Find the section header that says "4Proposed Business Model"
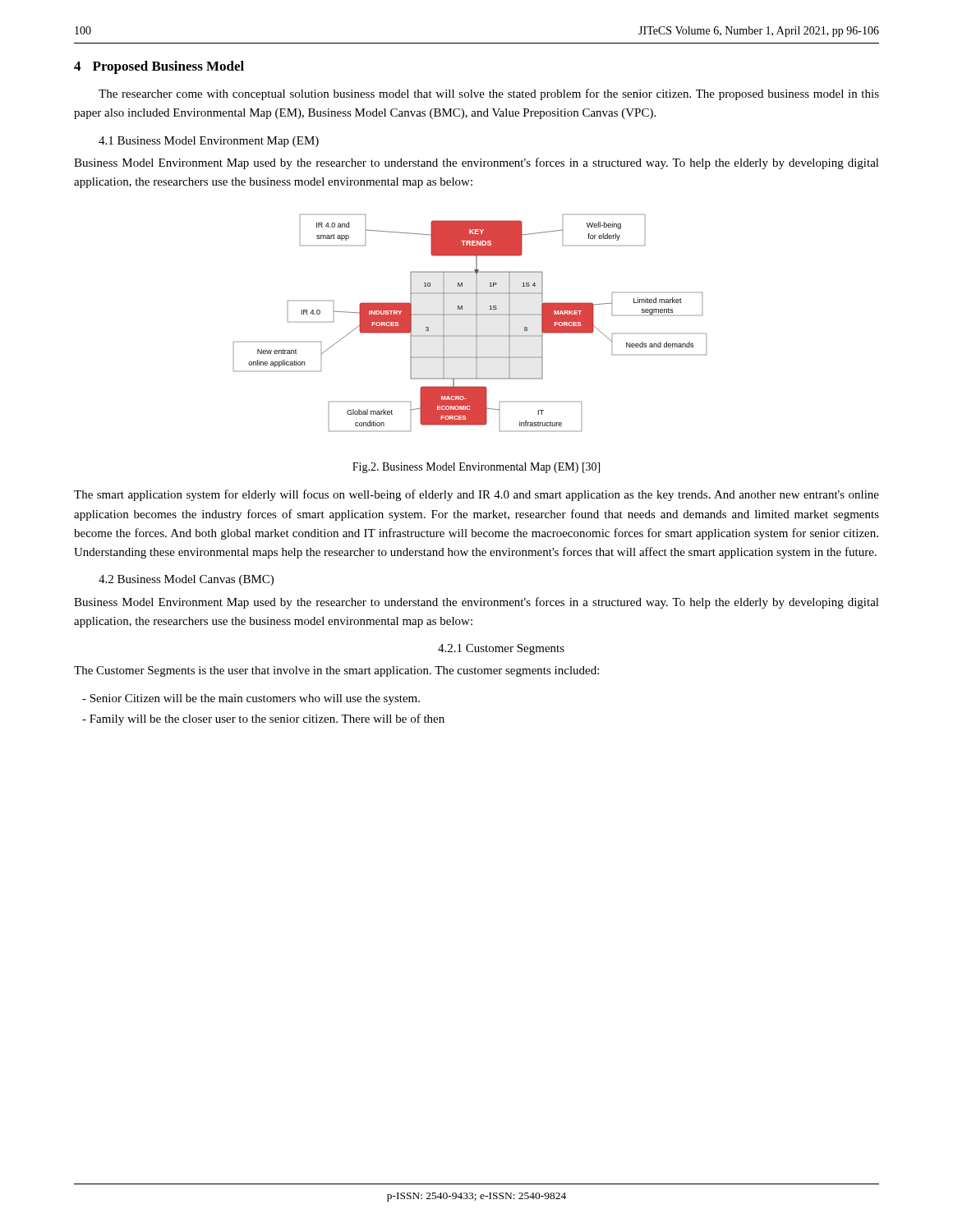The height and width of the screenshot is (1232, 953). [x=159, y=67]
